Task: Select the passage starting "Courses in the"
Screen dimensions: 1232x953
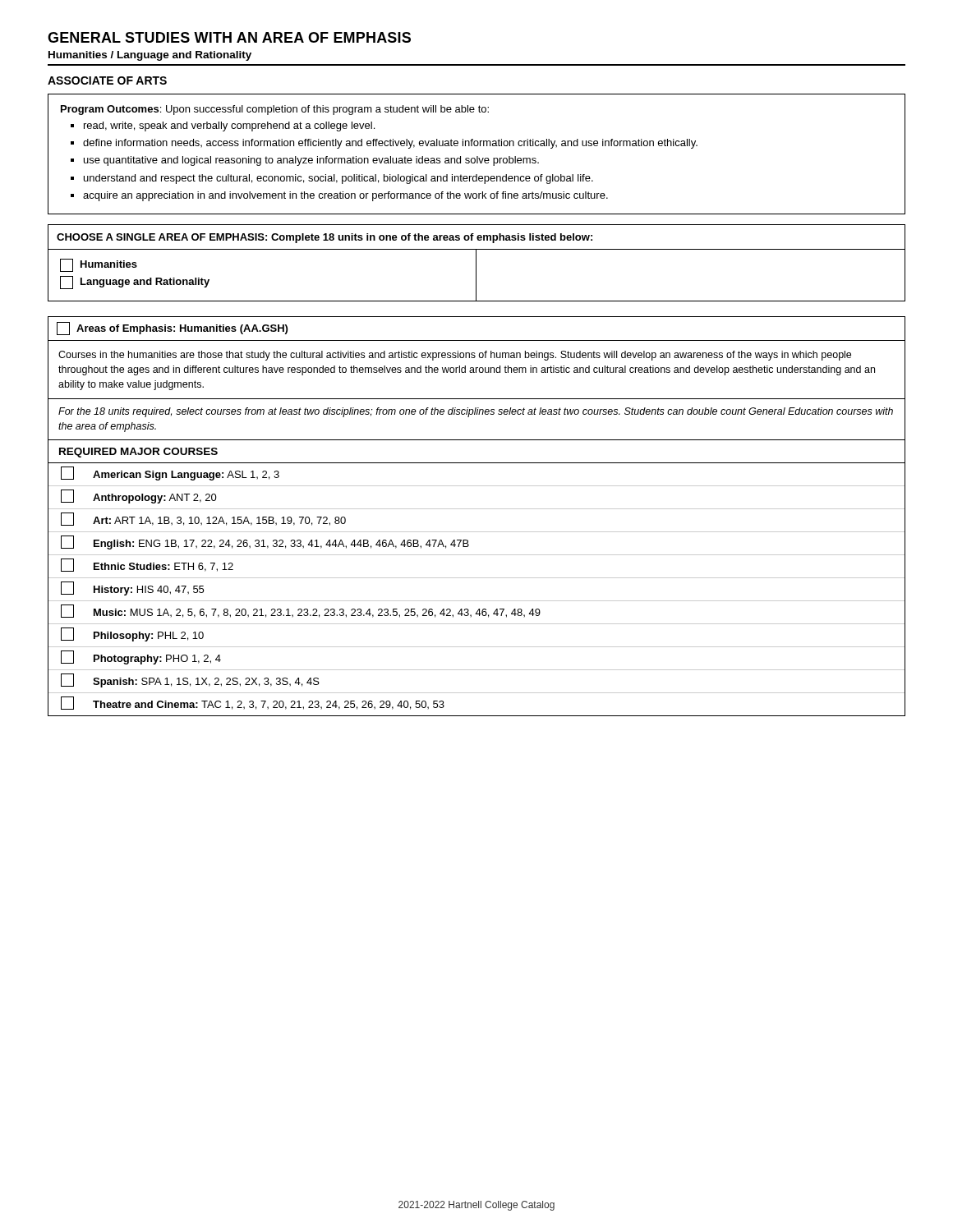Action: click(x=467, y=370)
